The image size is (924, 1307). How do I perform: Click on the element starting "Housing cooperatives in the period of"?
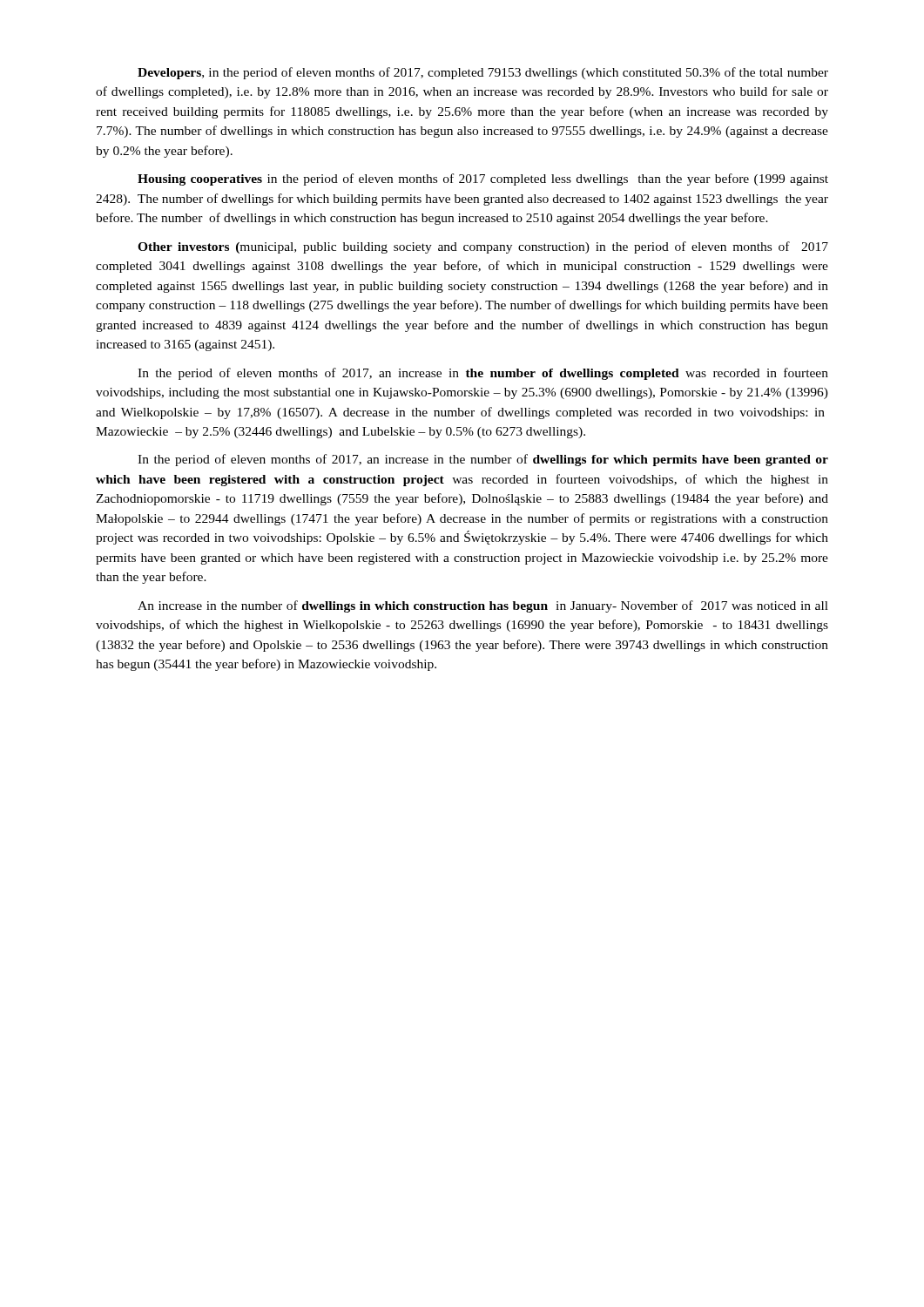(462, 199)
